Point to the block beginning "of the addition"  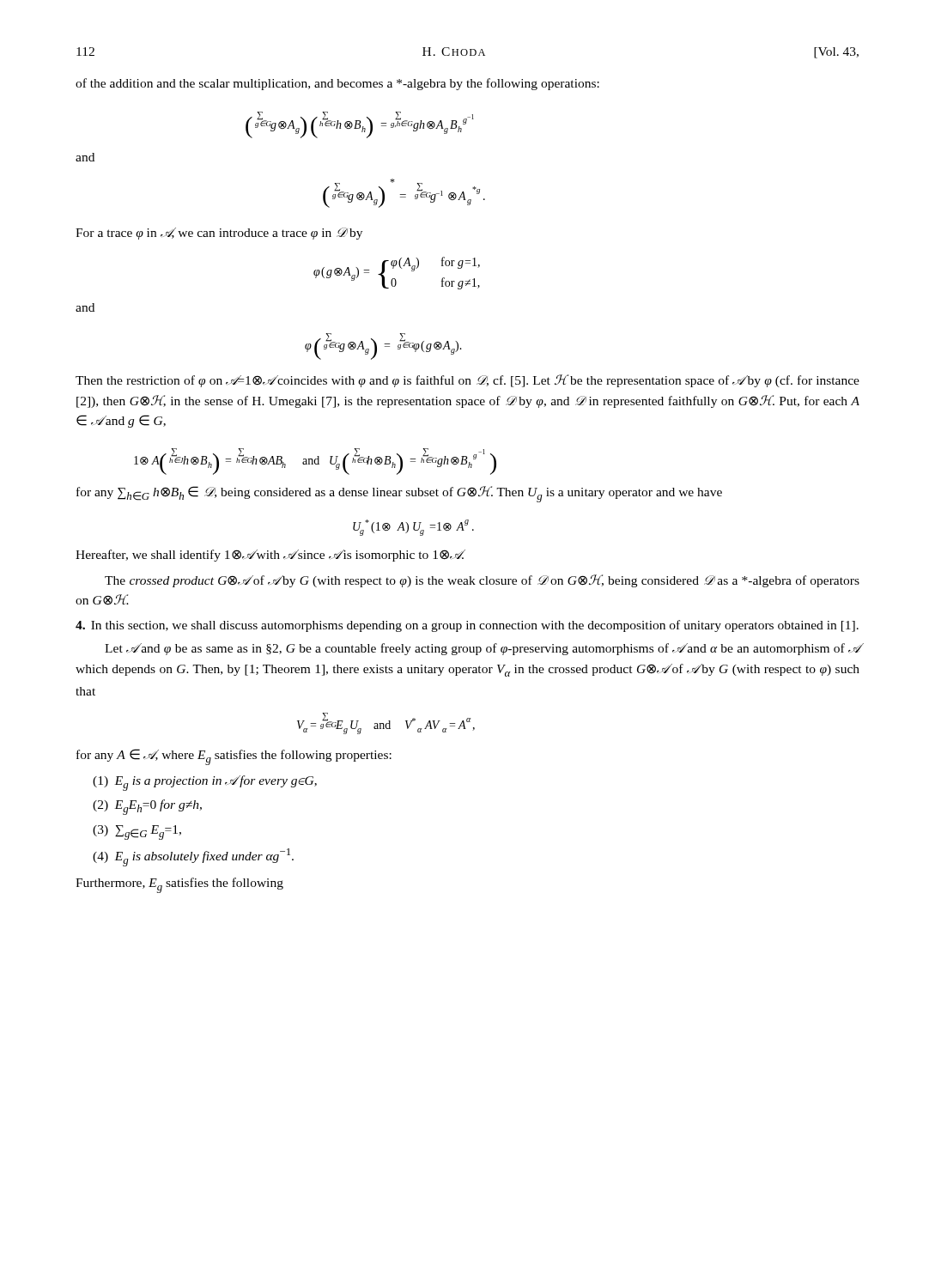(338, 83)
